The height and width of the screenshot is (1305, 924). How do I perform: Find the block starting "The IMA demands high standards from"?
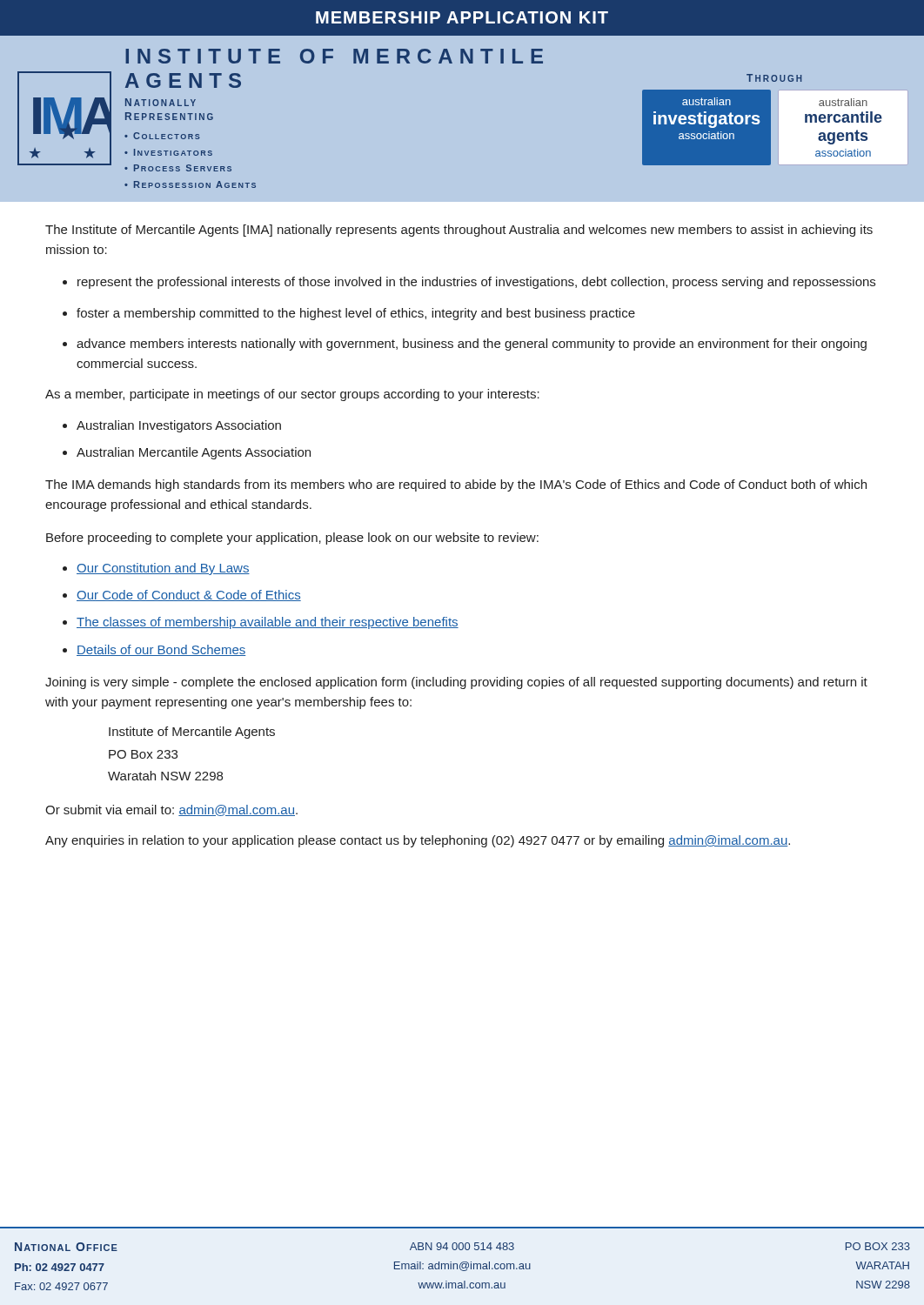click(456, 494)
